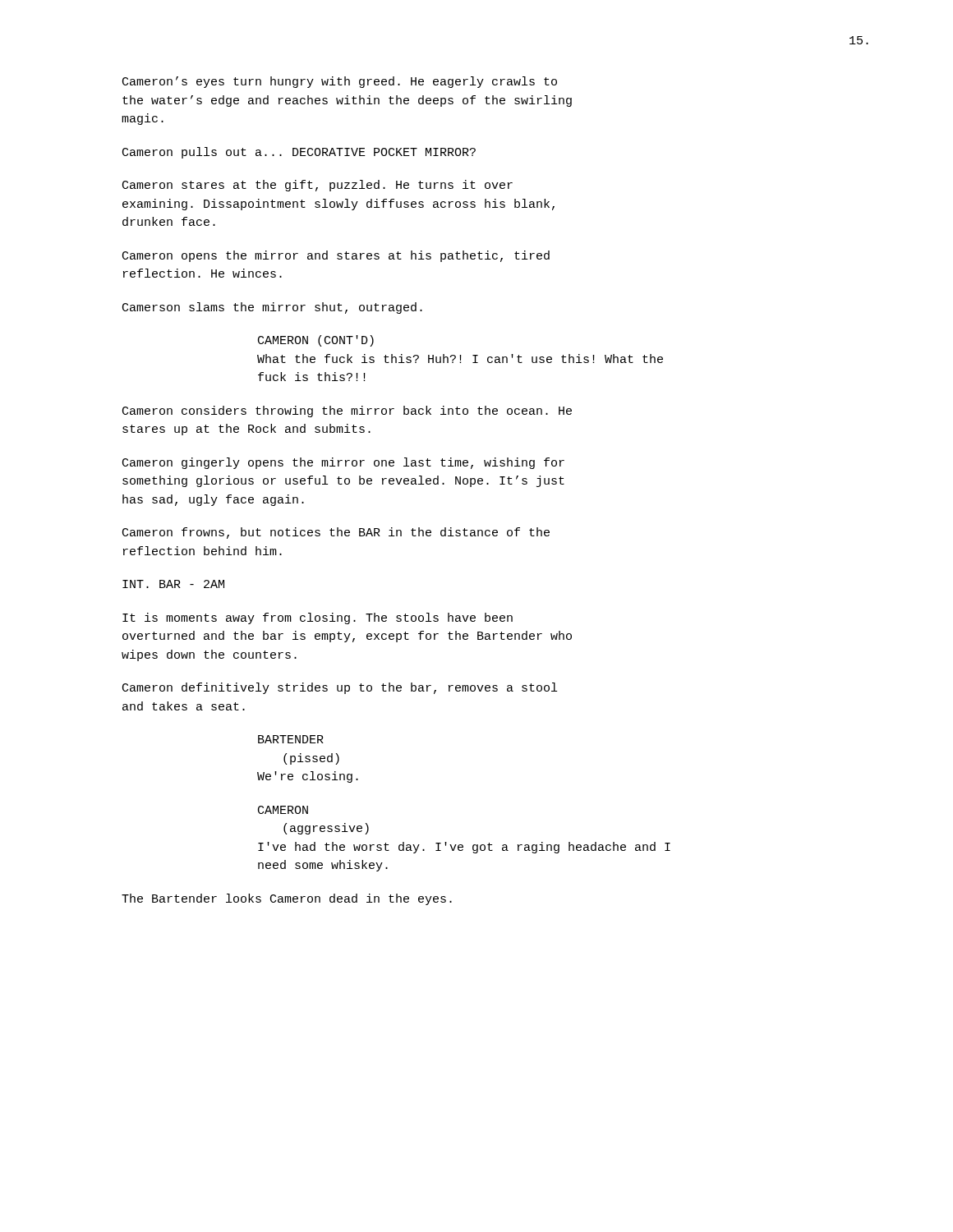Select the block starting "Cameron gingerly opens the mirror one last"
This screenshot has width=953, height=1232.
point(343,482)
